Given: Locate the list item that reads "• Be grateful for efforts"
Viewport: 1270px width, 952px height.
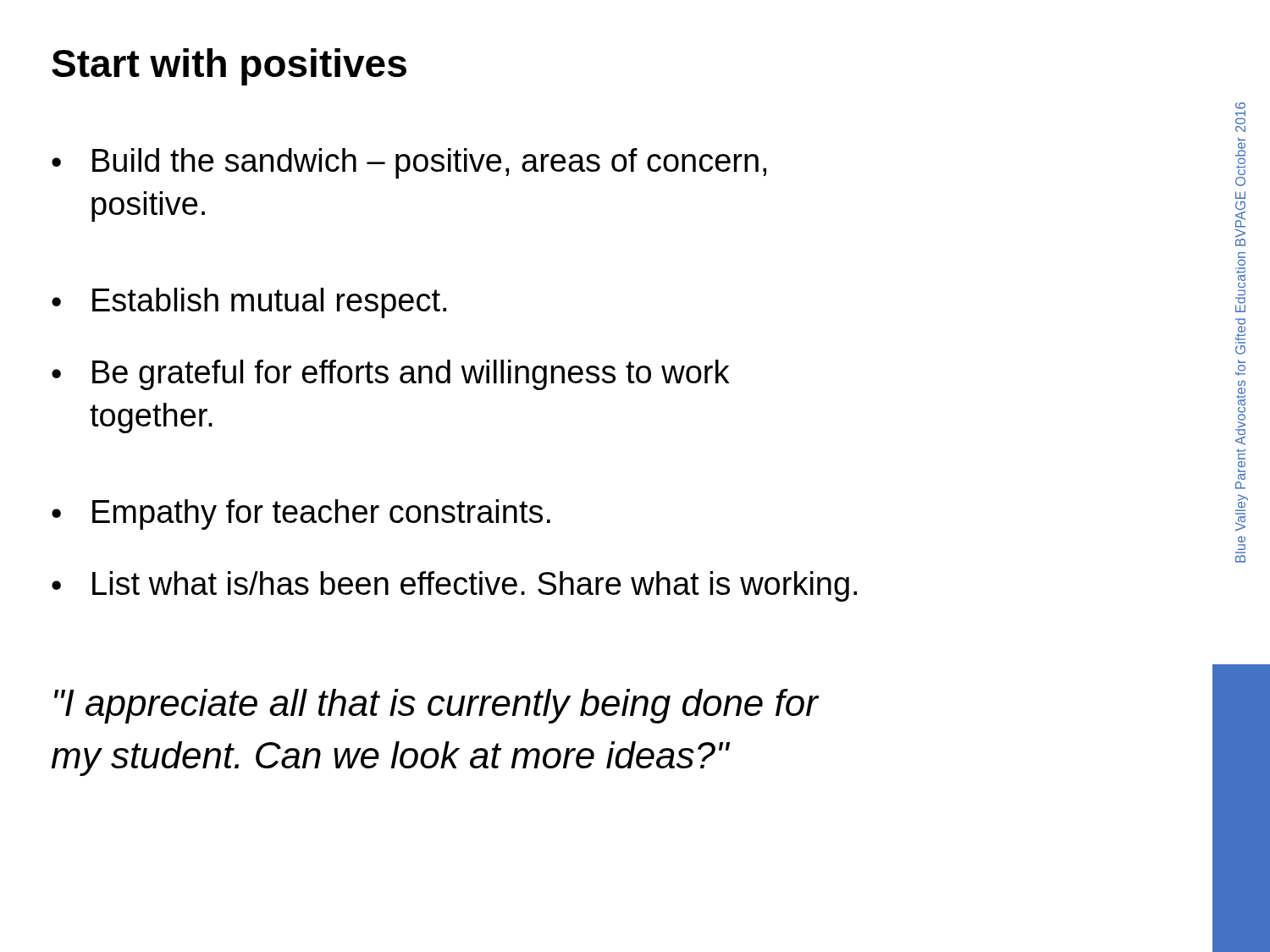Looking at the screenshot, I should click(390, 395).
